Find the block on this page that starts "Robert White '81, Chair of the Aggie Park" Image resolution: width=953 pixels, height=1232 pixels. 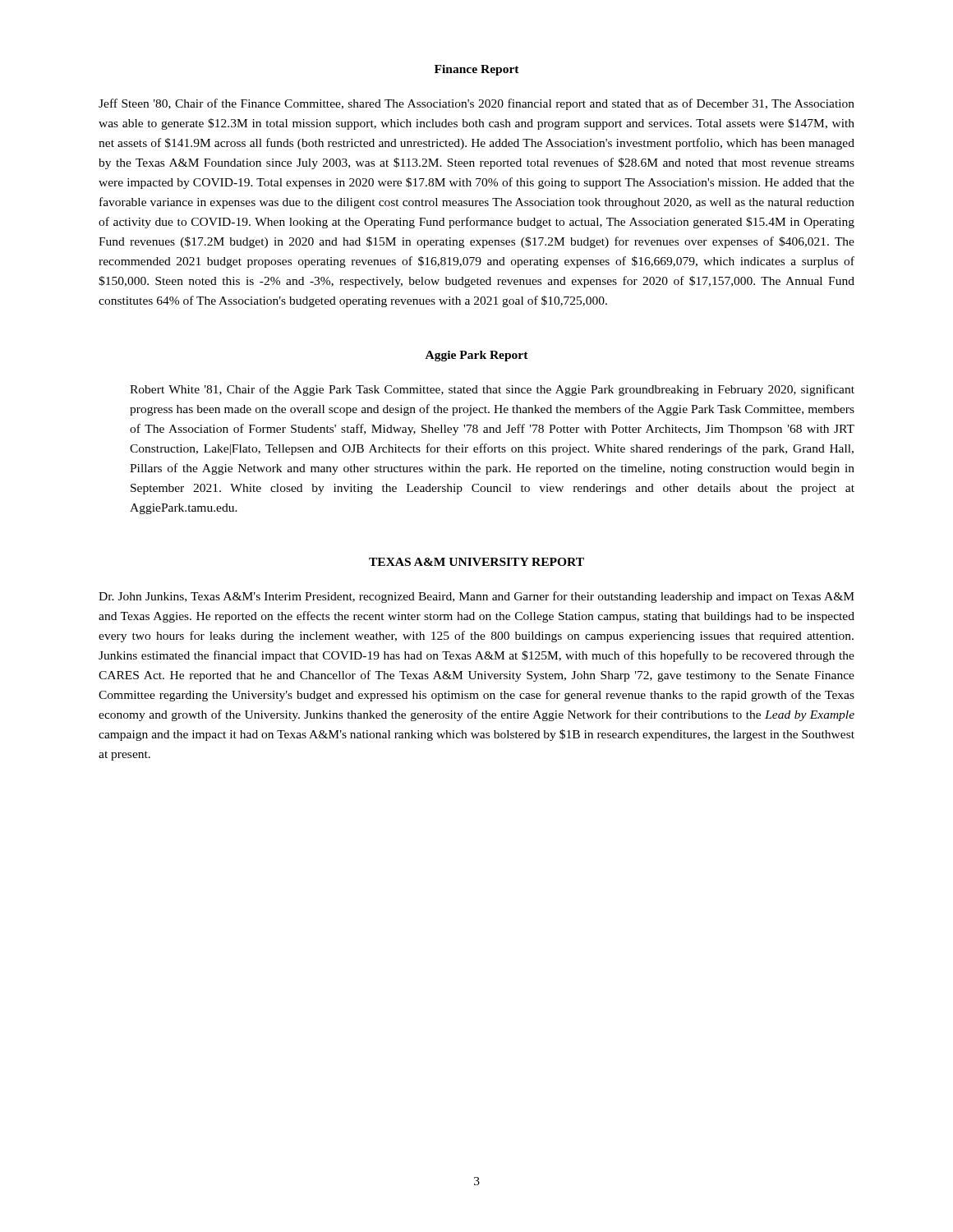[492, 448]
